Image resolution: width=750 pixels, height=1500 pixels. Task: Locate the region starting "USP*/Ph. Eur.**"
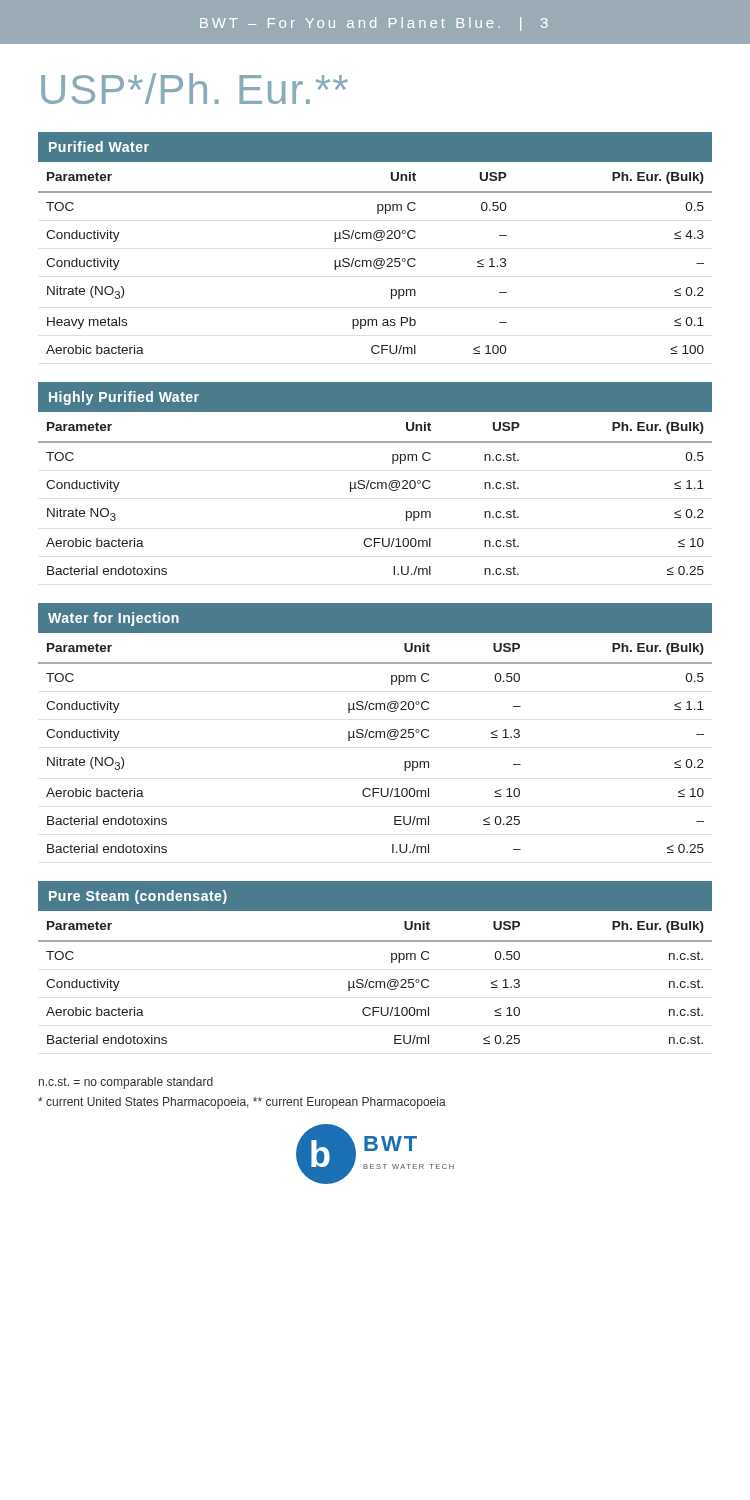click(x=194, y=89)
